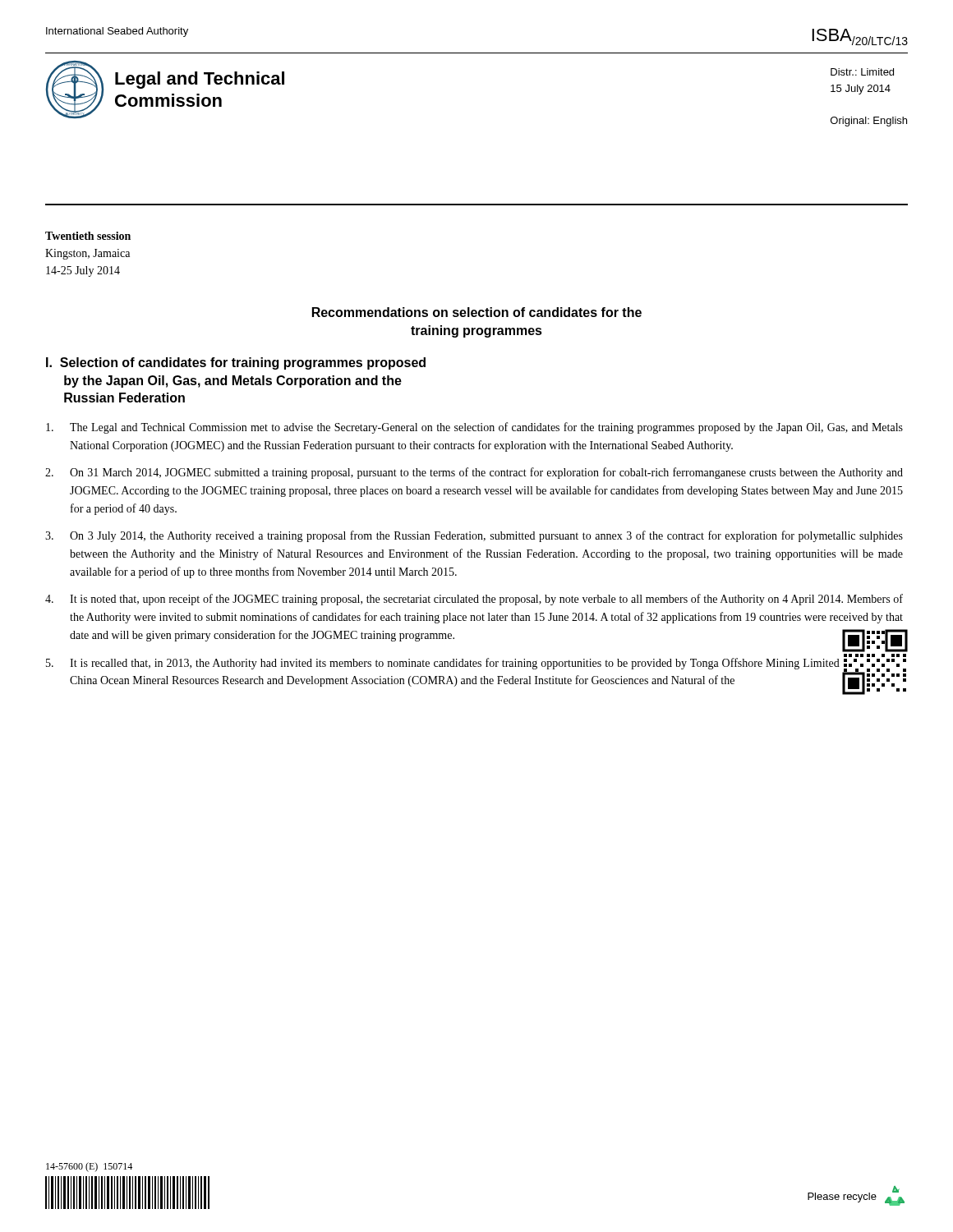Image resolution: width=953 pixels, height=1232 pixels.
Task: Point to the block starting "Recommendations on selection of candidates for"
Action: coord(476,321)
